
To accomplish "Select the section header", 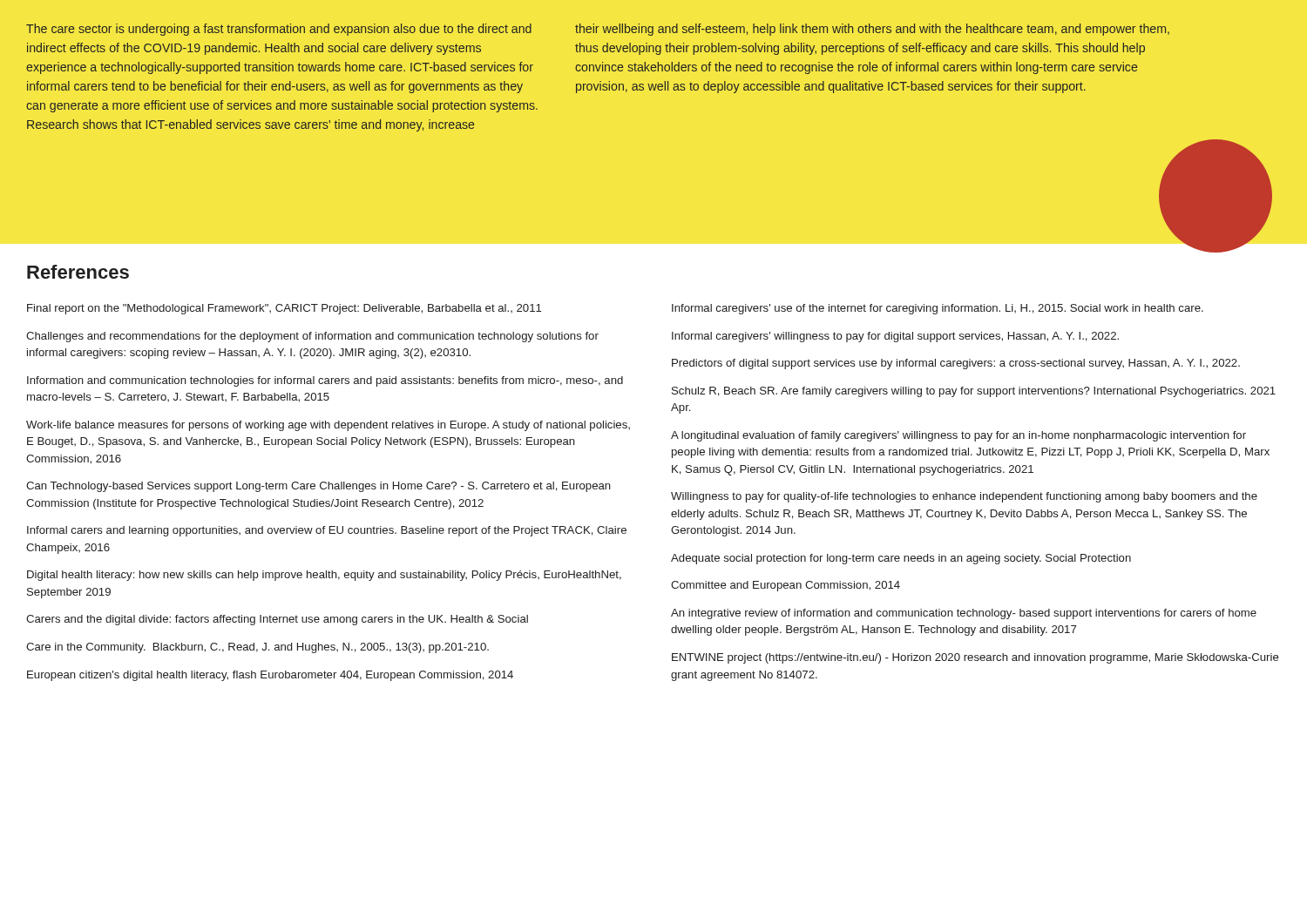I will [78, 272].
